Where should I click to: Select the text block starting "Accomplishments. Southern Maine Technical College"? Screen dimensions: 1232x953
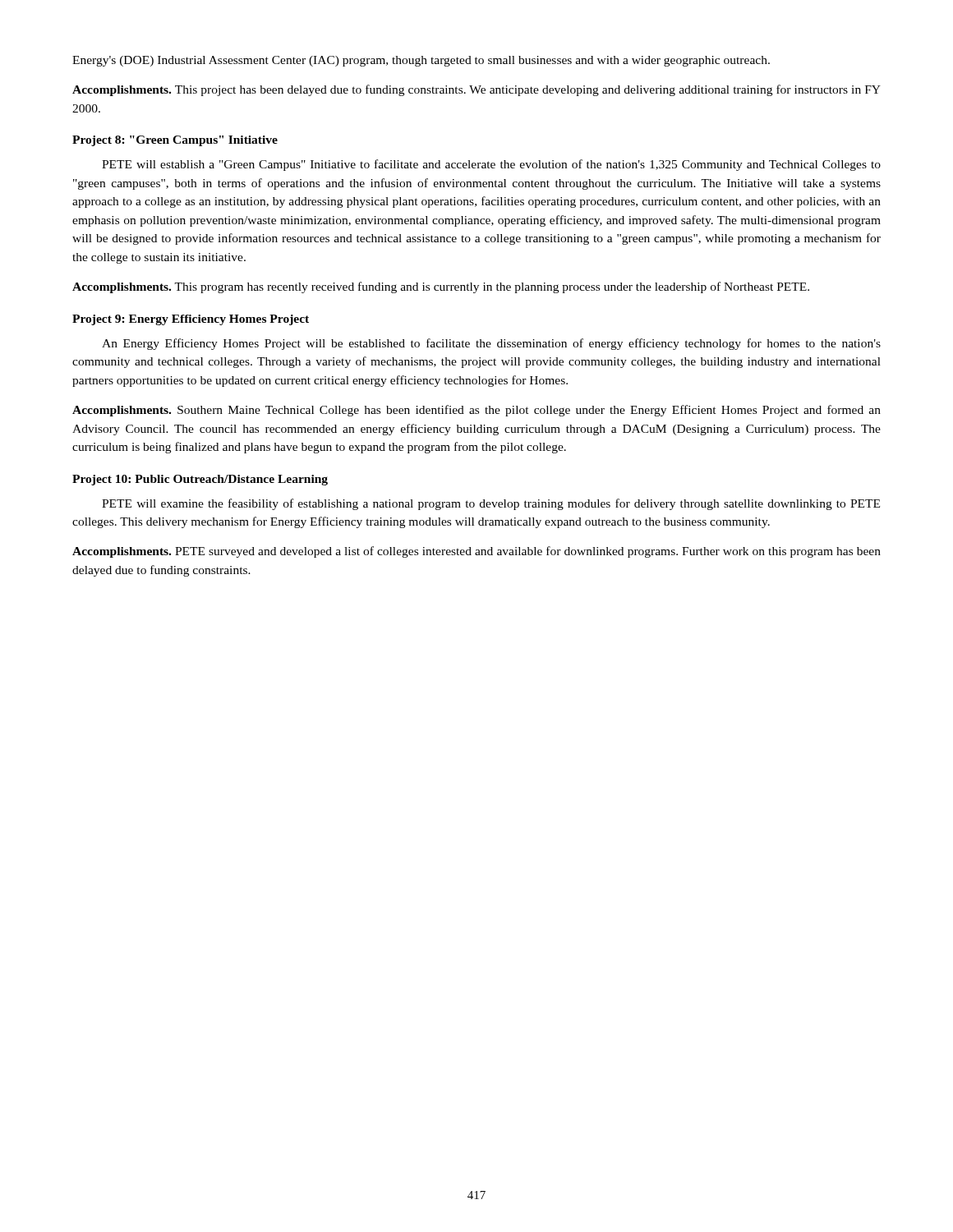(476, 428)
